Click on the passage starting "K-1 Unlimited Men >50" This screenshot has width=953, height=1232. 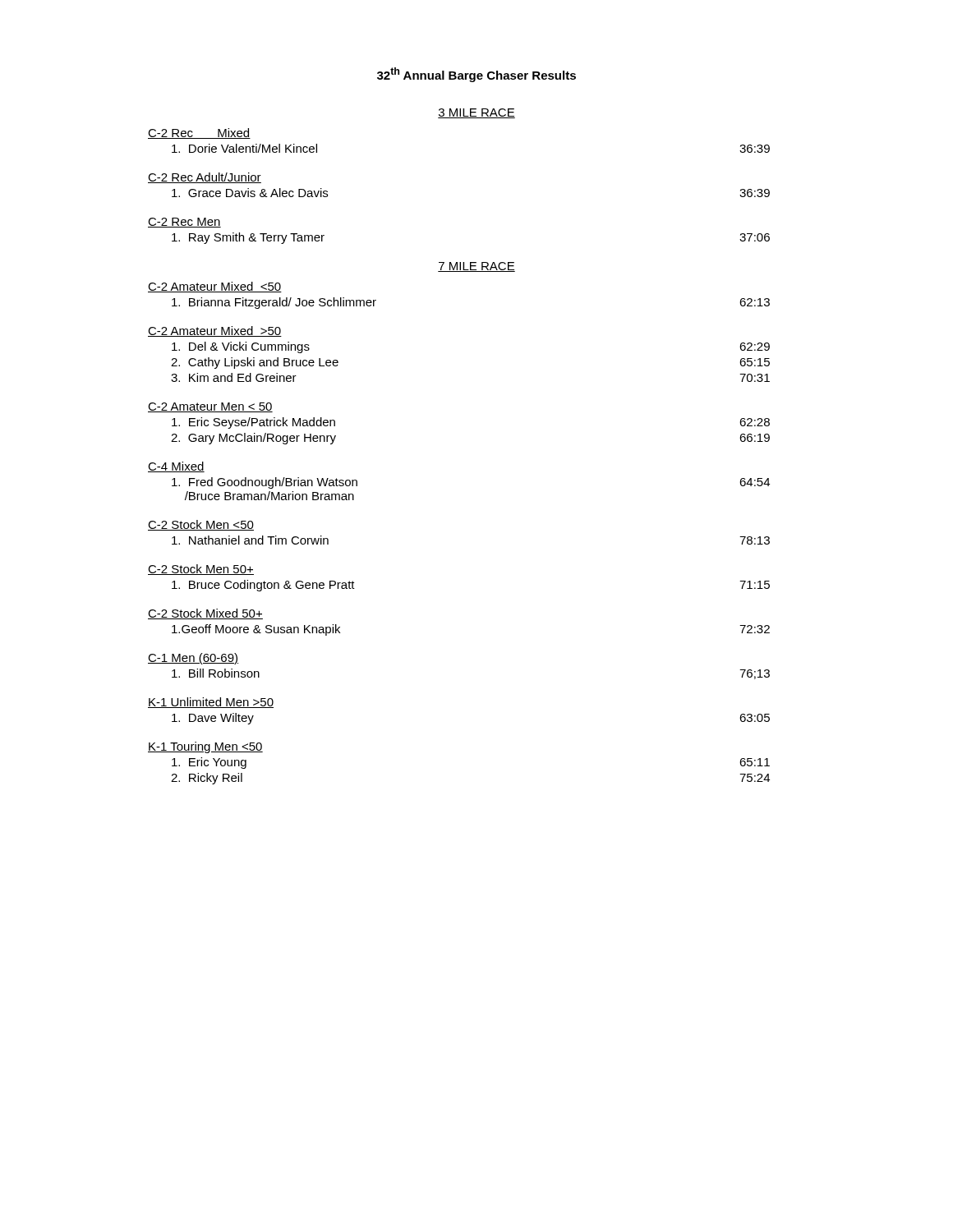click(x=211, y=703)
